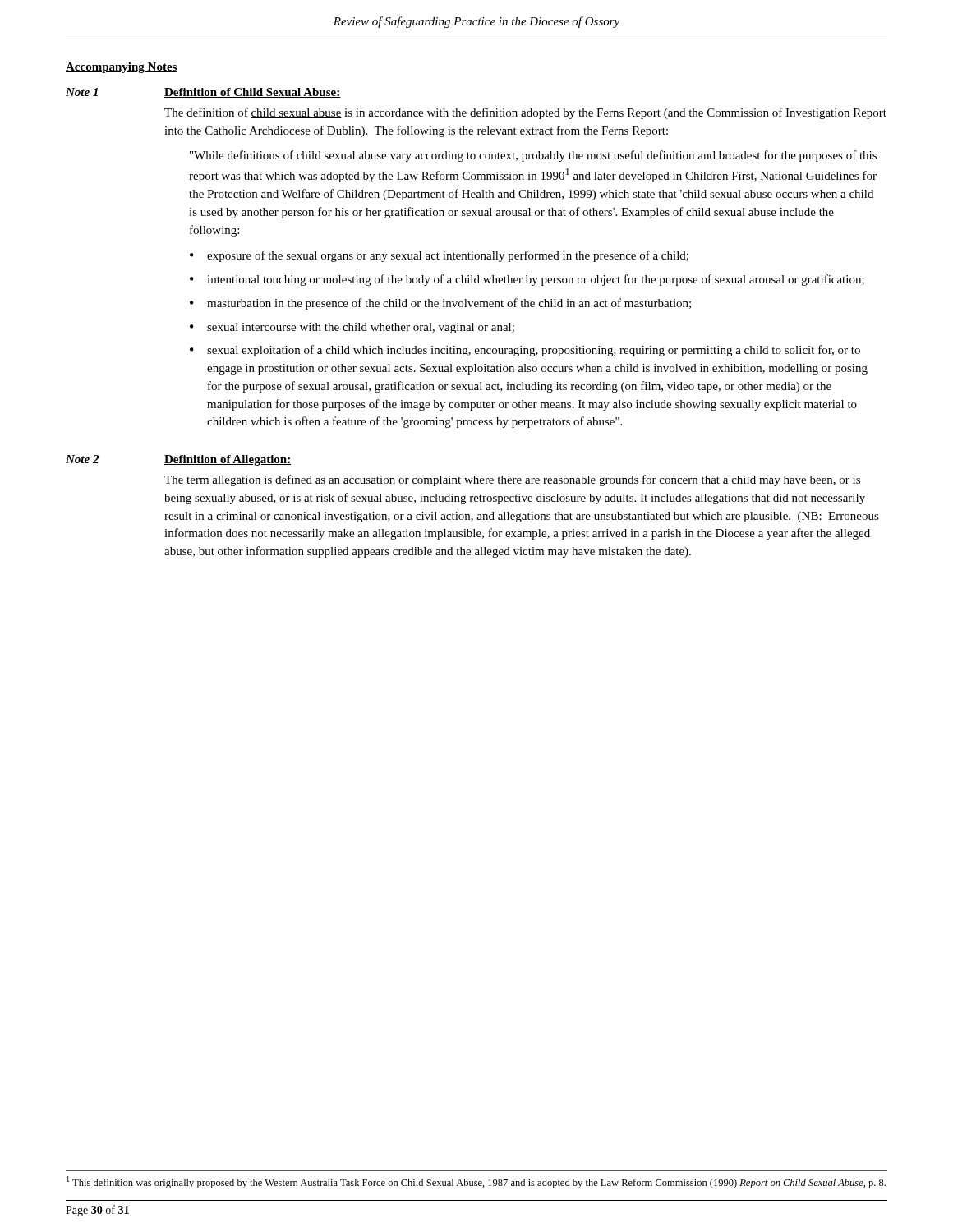Select the block starting "Accompanying Notes"
This screenshot has width=953, height=1232.
click(x=121, y=67)
